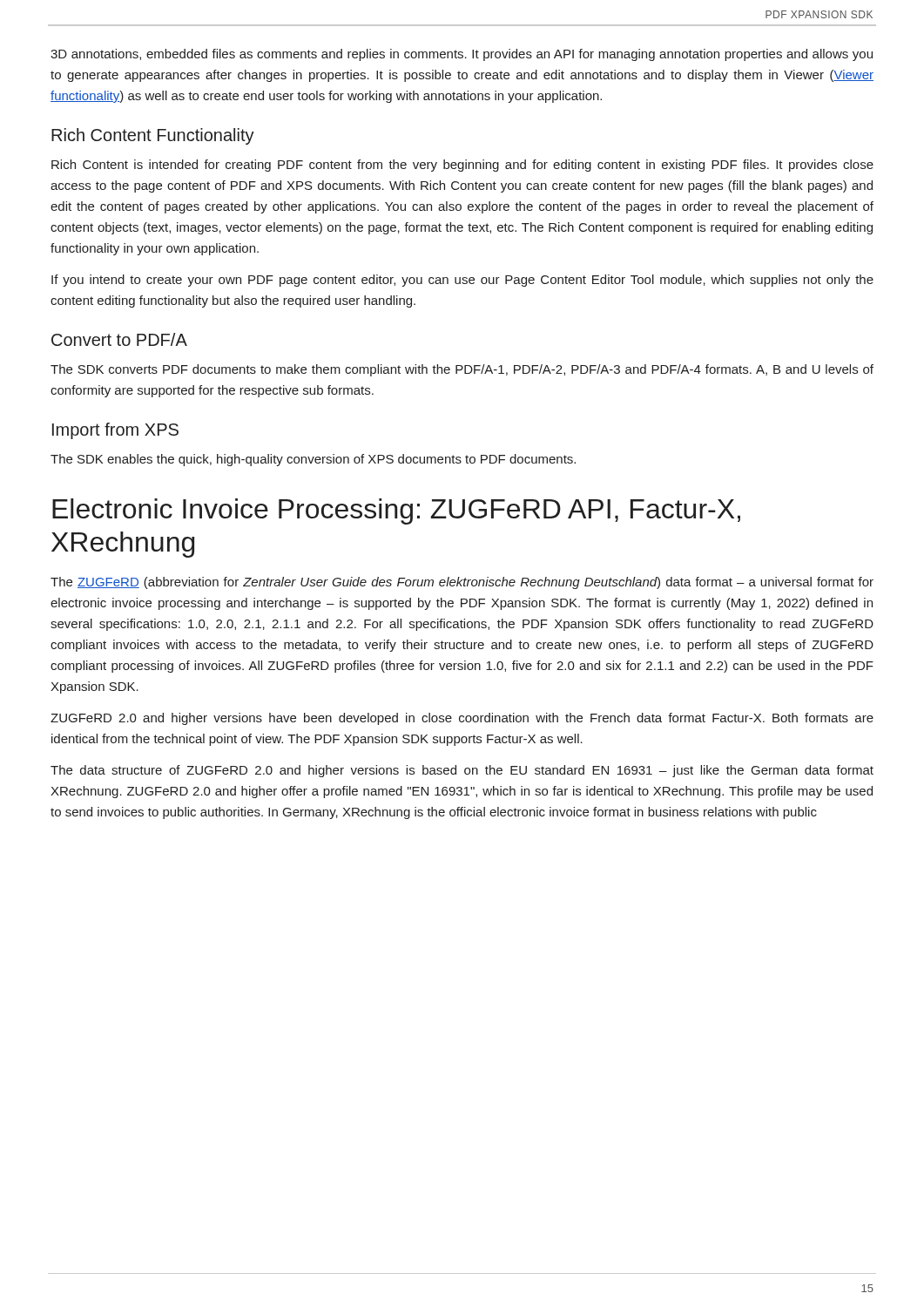Select the element starting "ZUGFeRD 2.0 and"
The image size is (924, 1307).
462,728
